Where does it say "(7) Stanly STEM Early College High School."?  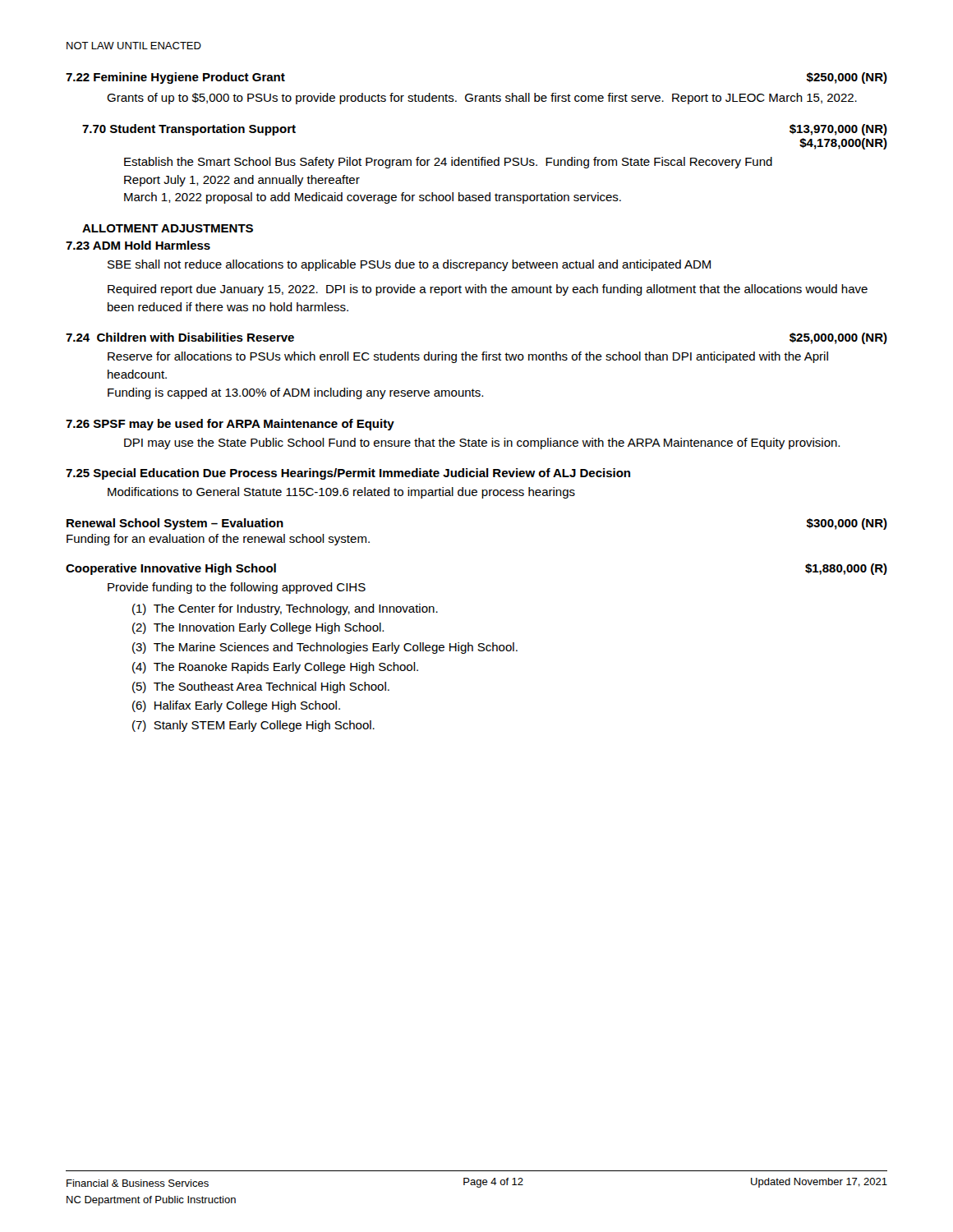point(253,725)
